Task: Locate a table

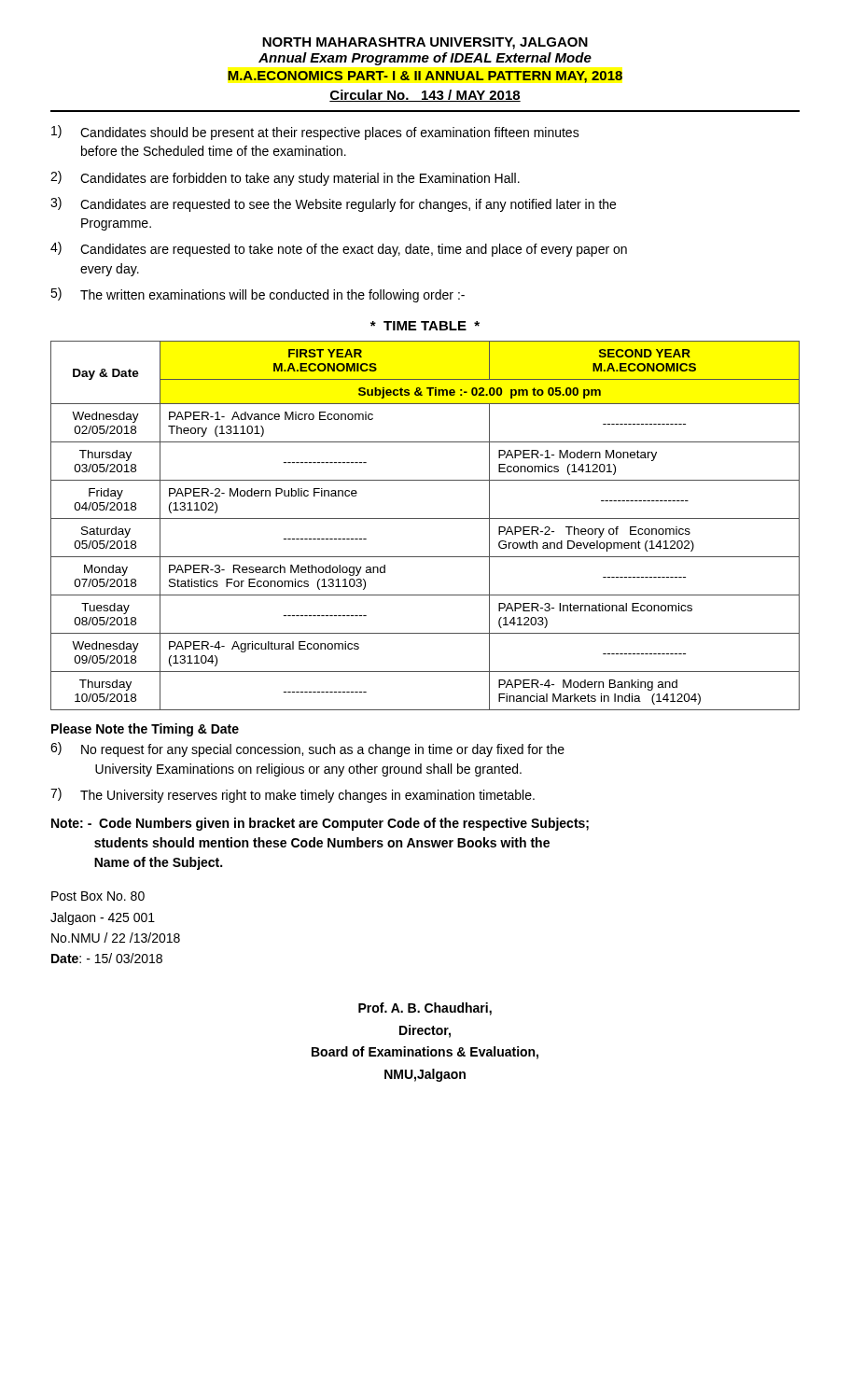Action: click(425, 526)
